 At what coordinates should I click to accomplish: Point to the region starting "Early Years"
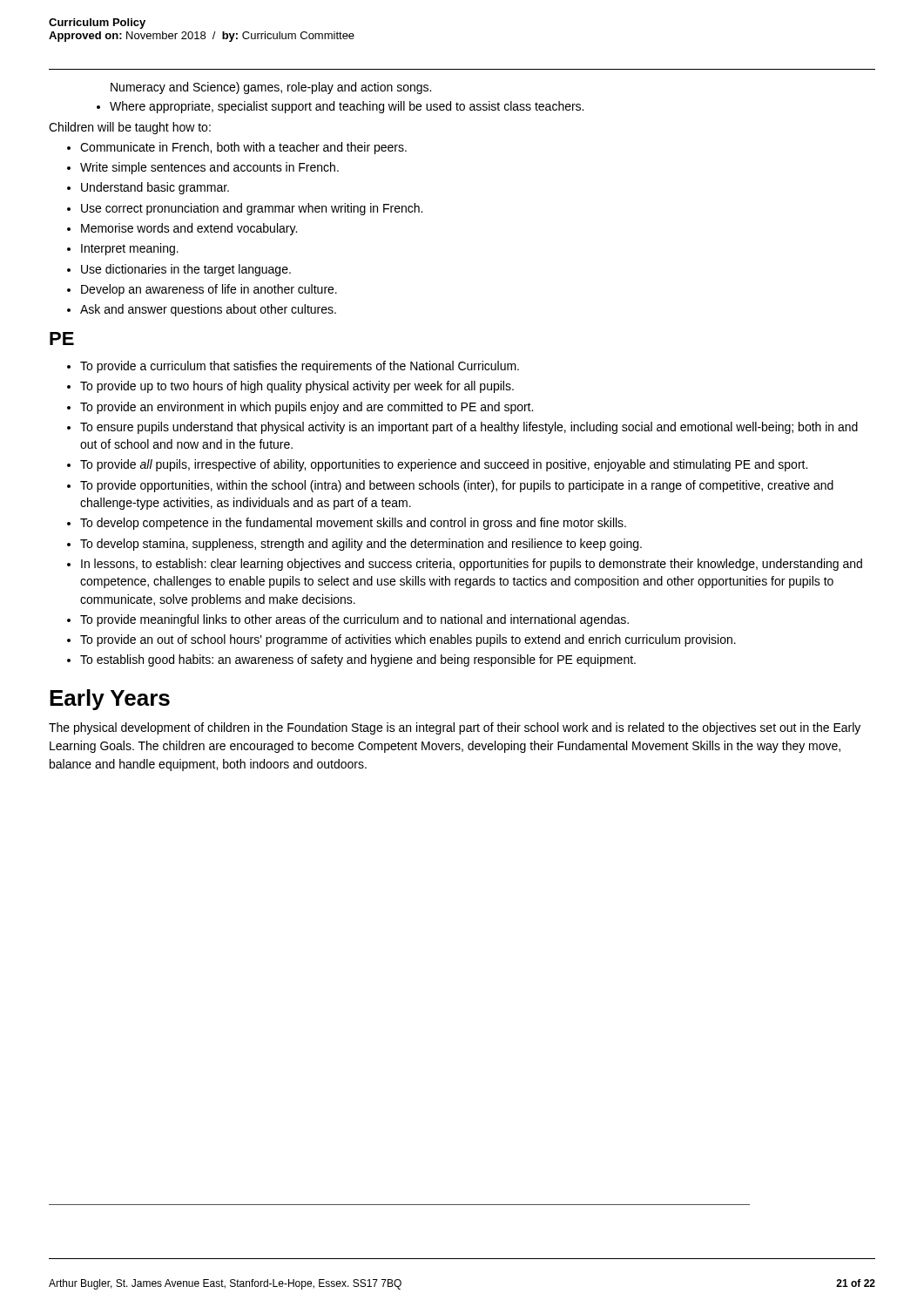pos(110,698)
